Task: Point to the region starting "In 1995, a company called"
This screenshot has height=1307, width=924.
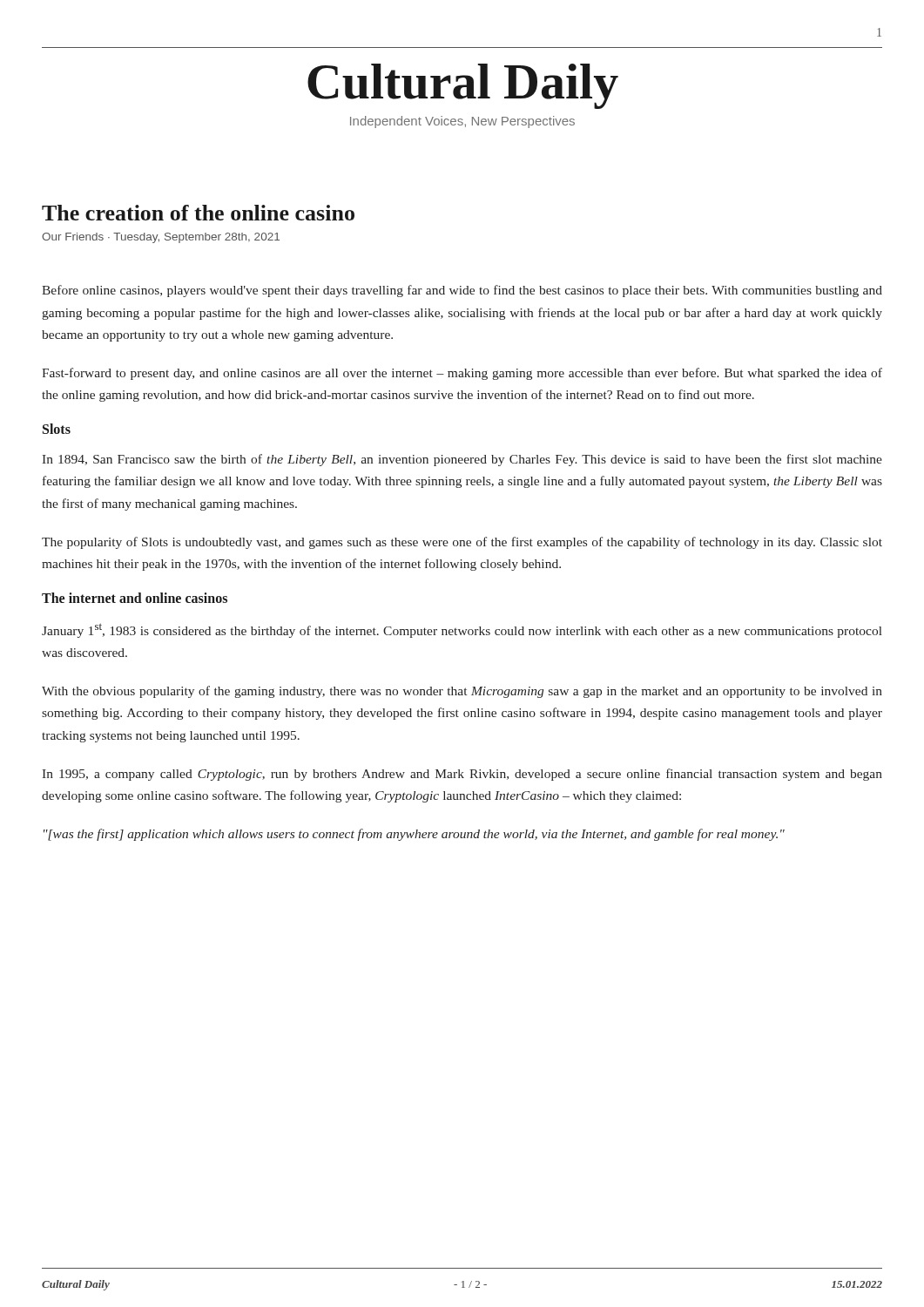Action: (x=462, y=784)
